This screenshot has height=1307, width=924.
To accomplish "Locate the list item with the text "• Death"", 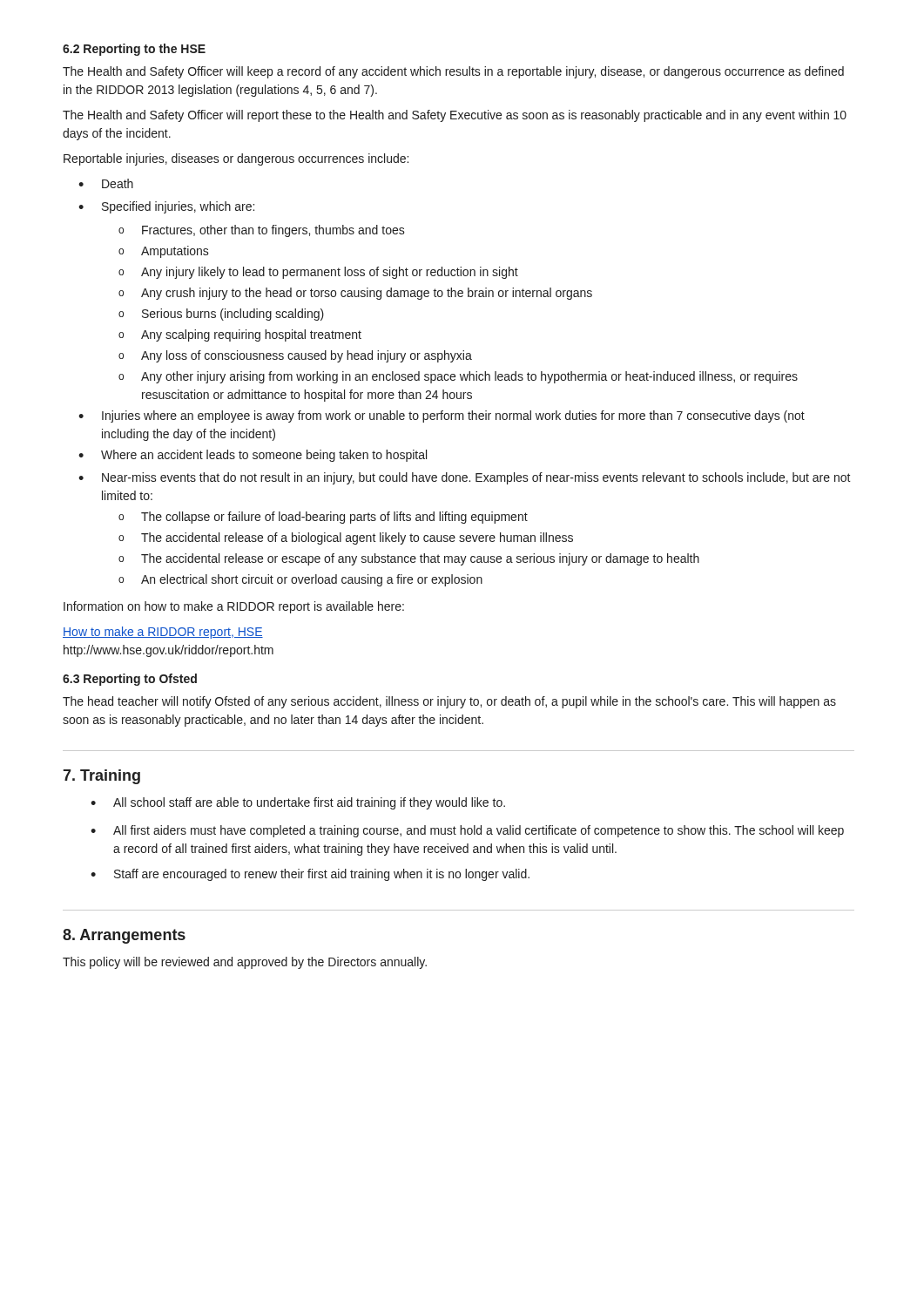I will [x=106, y=185].
